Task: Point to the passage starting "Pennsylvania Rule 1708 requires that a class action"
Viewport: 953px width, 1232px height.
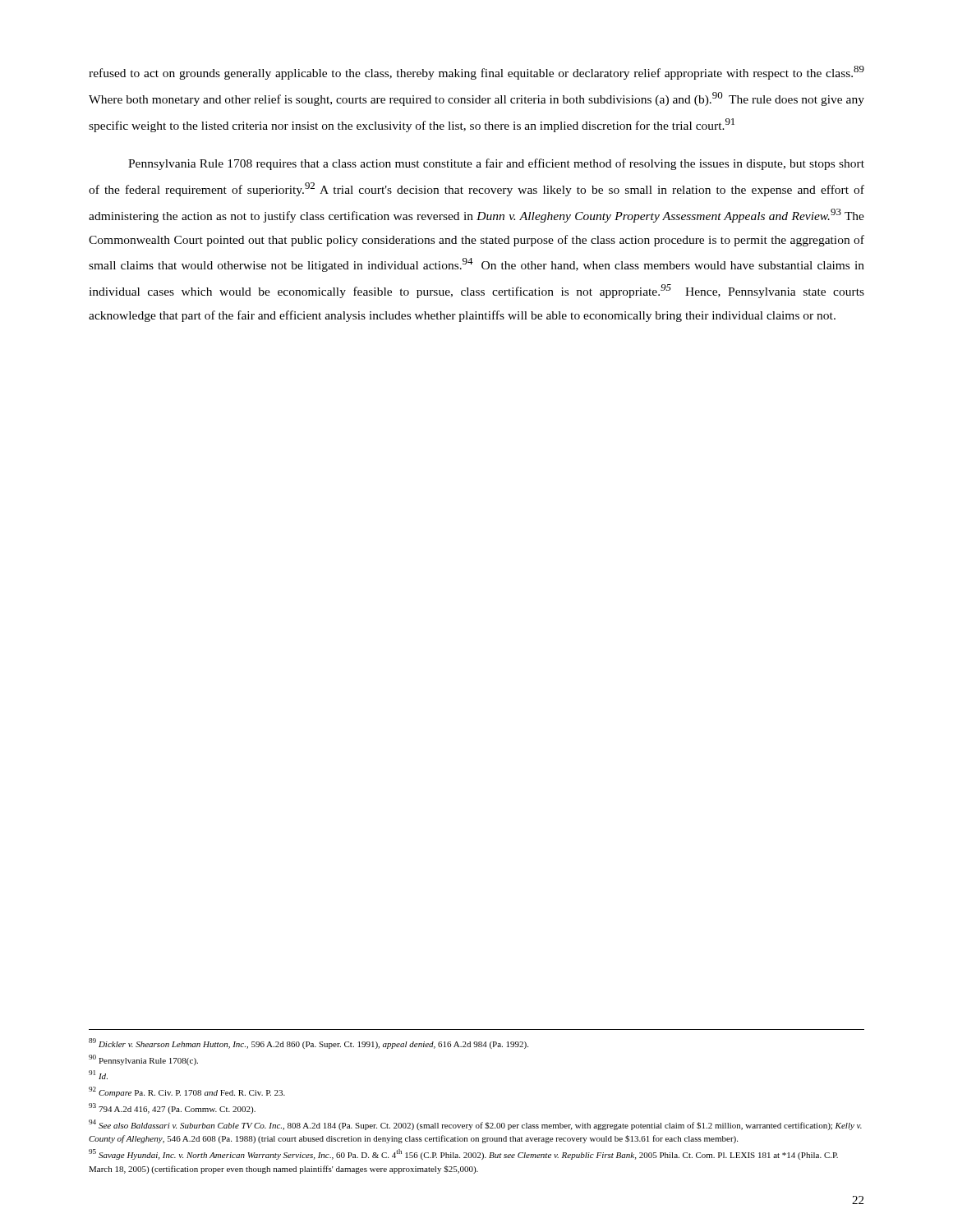Action: (x=476, y=239)
